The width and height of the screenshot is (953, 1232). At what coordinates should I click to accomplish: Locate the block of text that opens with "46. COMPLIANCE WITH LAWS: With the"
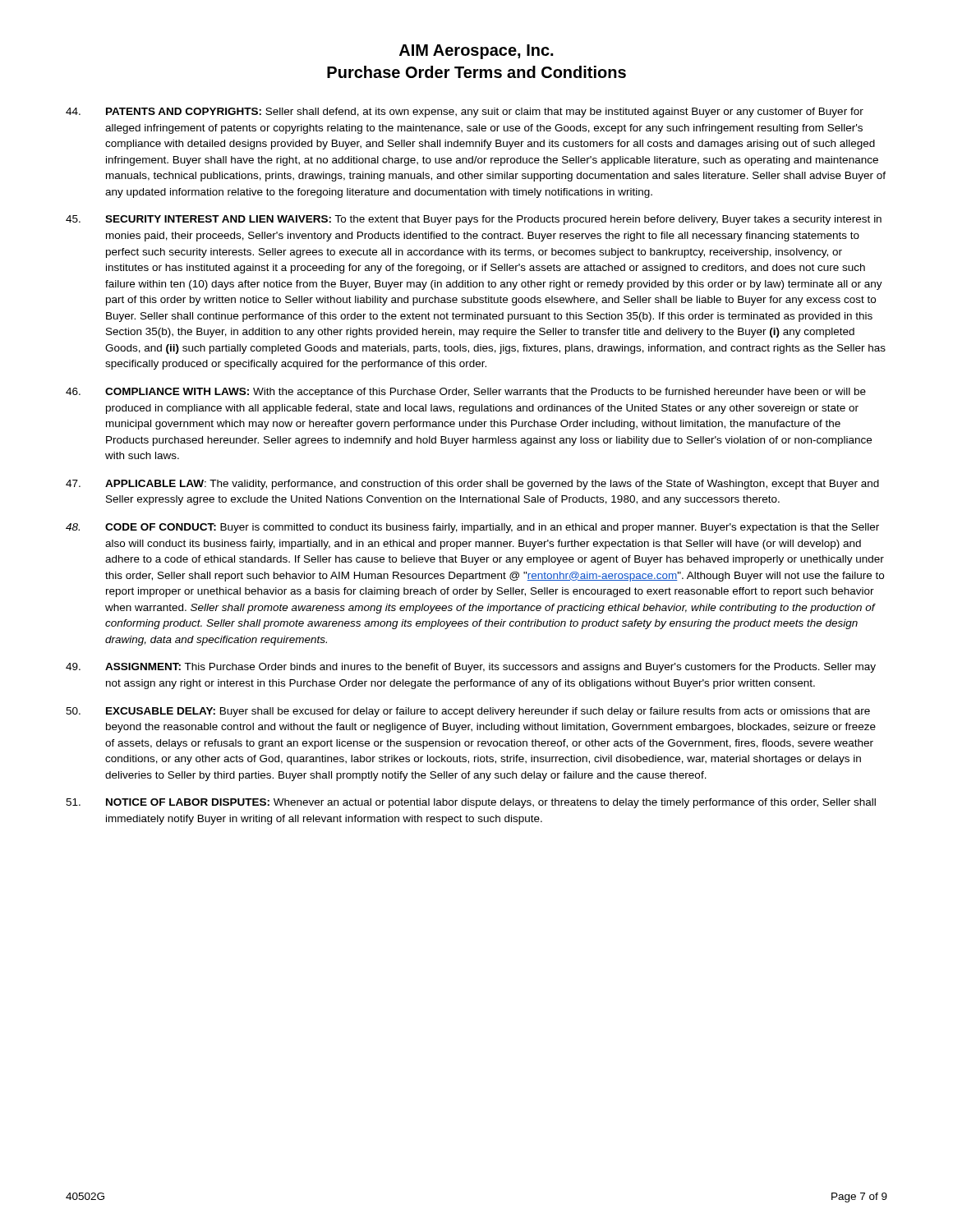(476, 424)
